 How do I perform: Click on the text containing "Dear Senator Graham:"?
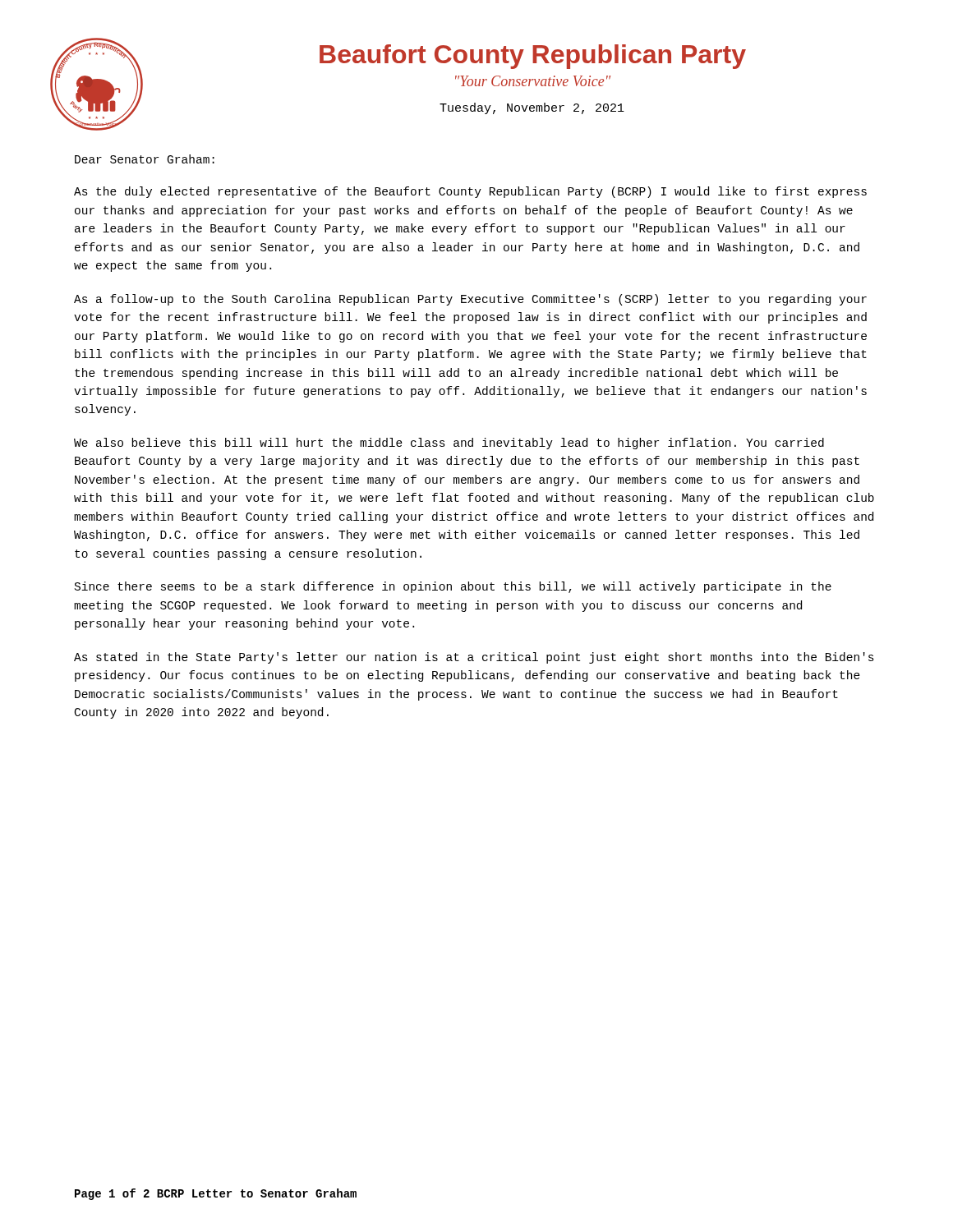[145, 160]
